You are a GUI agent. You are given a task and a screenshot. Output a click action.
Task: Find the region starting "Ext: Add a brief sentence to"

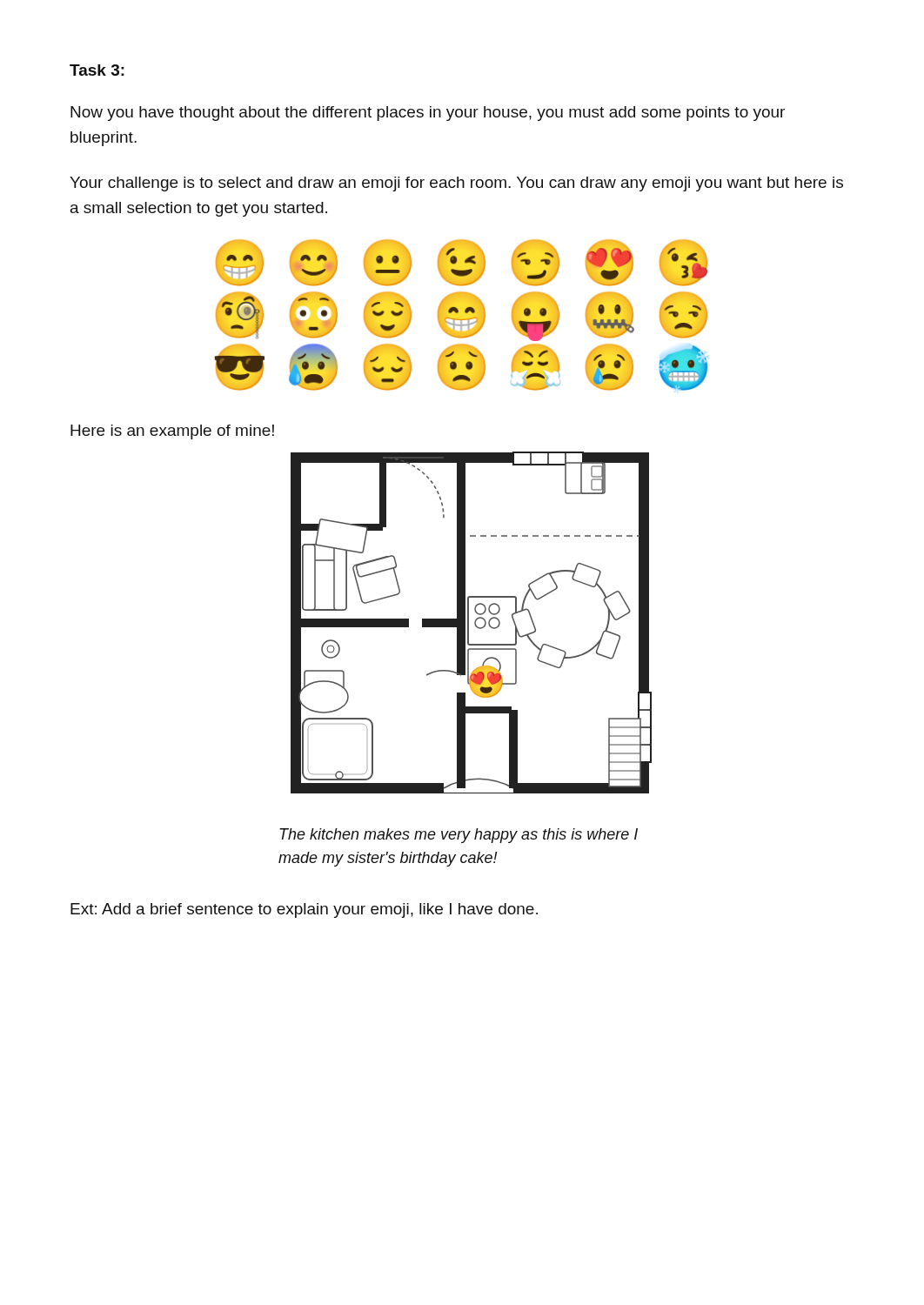point(304,909)
